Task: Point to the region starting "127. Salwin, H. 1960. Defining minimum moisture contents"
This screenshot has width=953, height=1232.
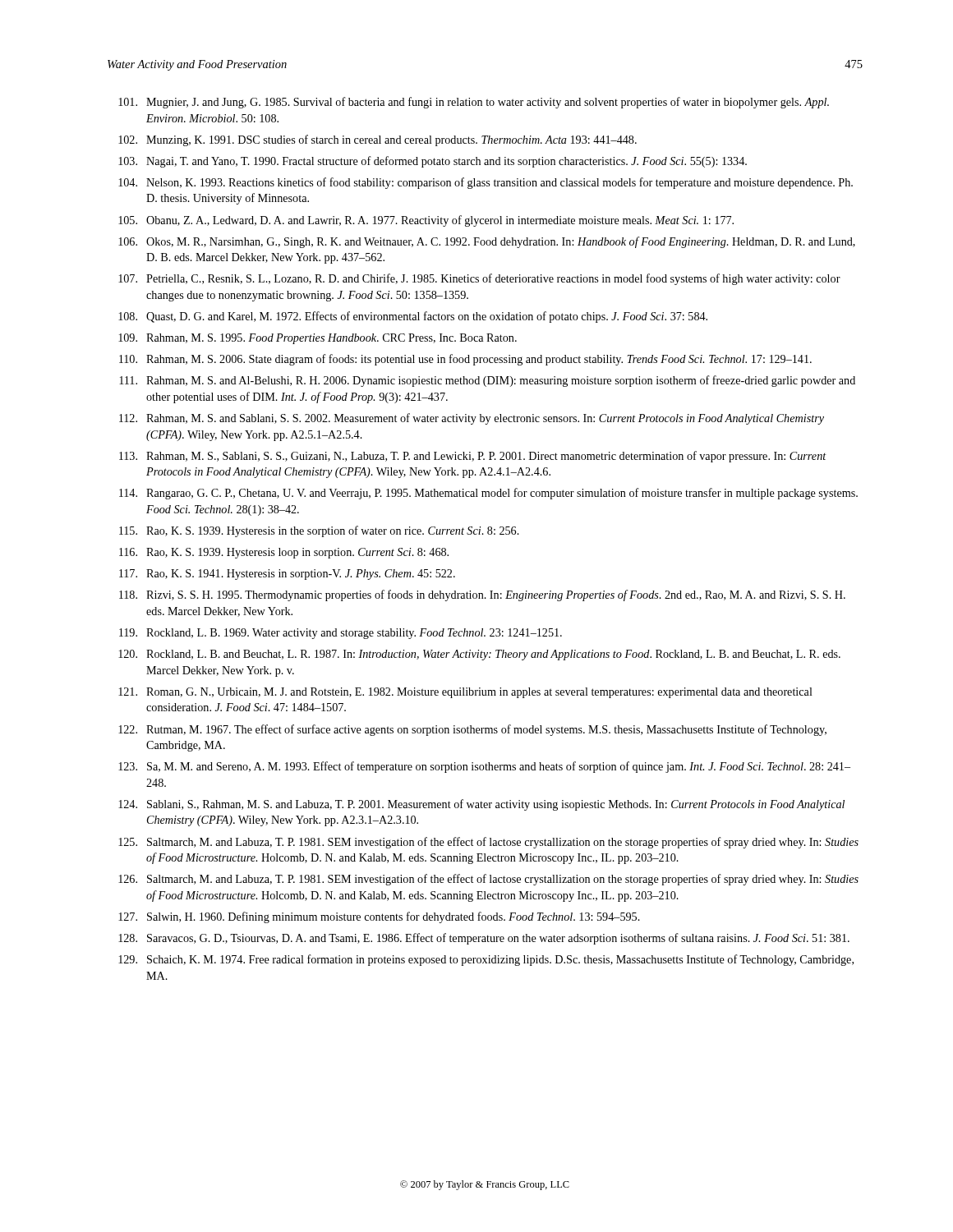Action: tap(485, 917)
